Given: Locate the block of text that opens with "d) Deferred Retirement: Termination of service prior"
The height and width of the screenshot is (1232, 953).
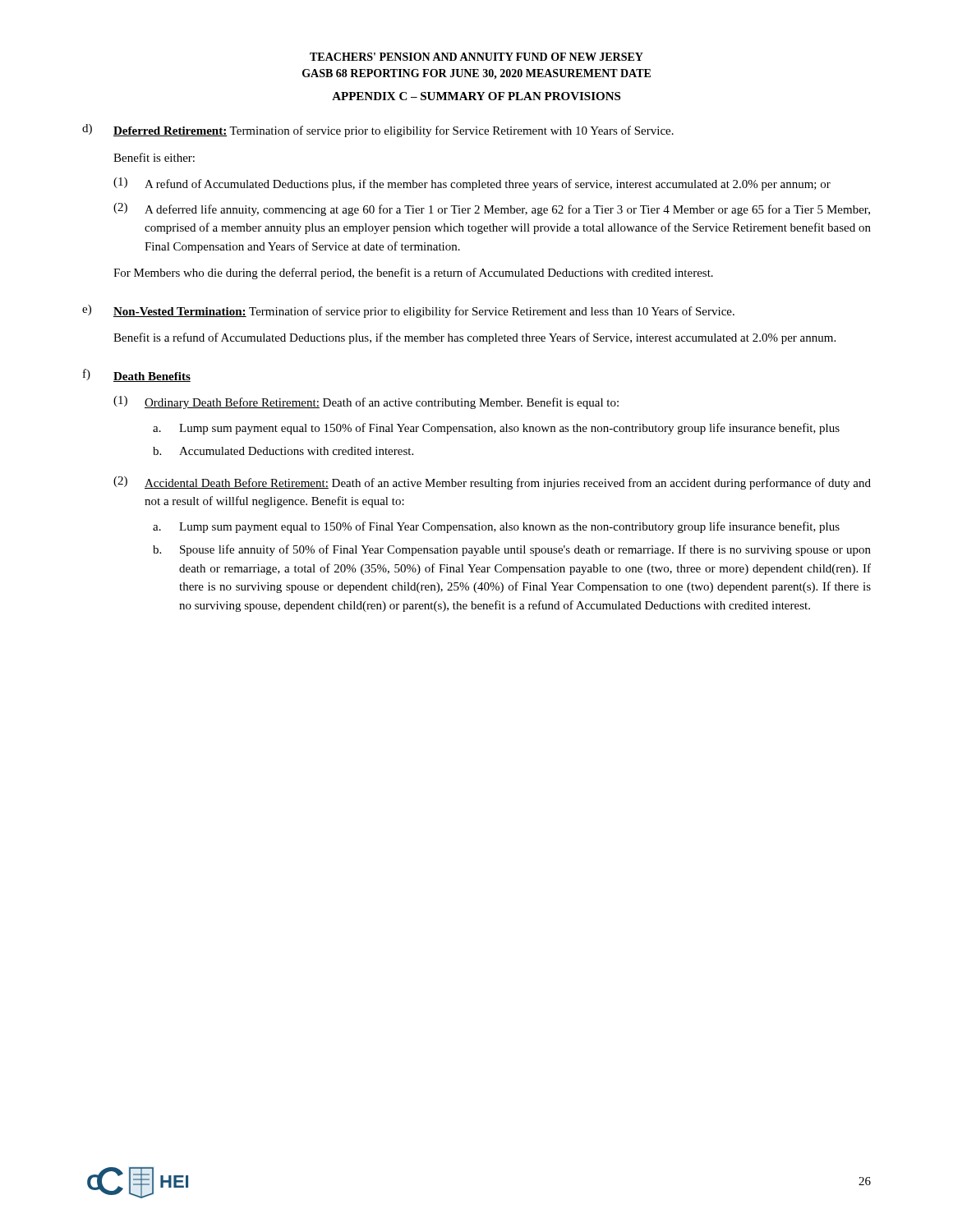Looking at the screenshot, I should pos(476,206).
